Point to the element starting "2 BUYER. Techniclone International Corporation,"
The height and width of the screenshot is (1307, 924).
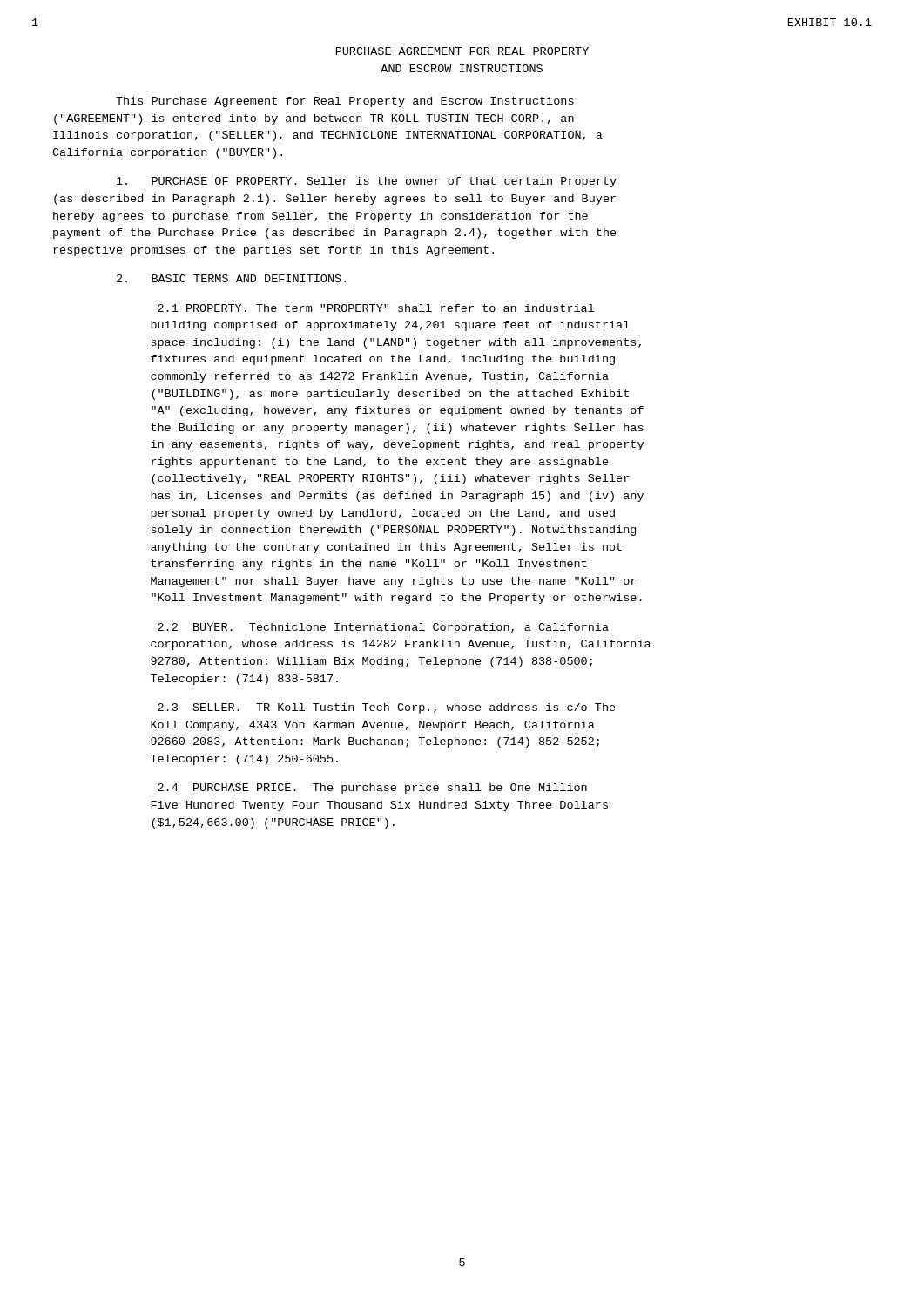[x=387, y=653]
